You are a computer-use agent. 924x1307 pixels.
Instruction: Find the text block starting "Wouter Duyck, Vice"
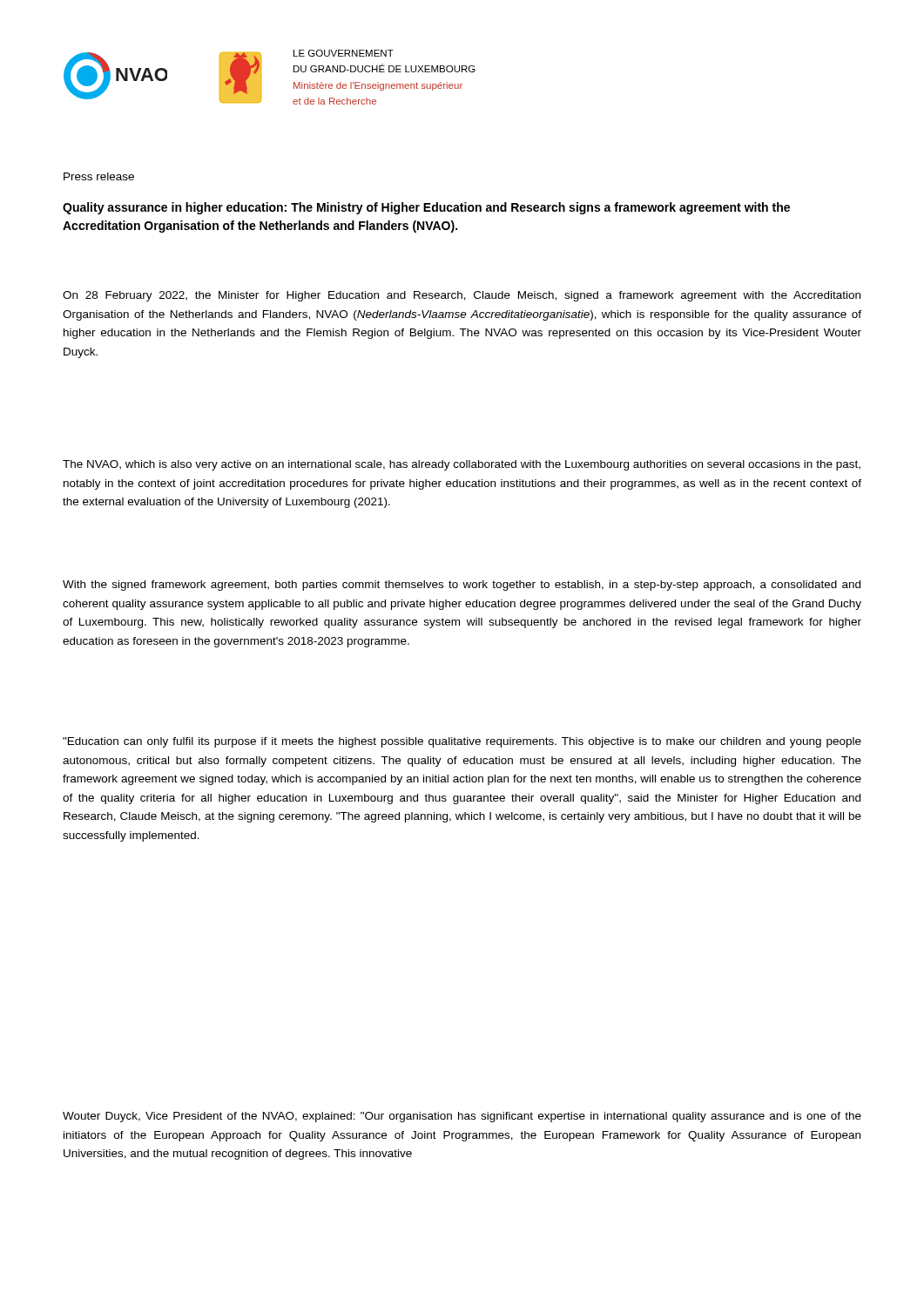click(x=462, y=1135)
